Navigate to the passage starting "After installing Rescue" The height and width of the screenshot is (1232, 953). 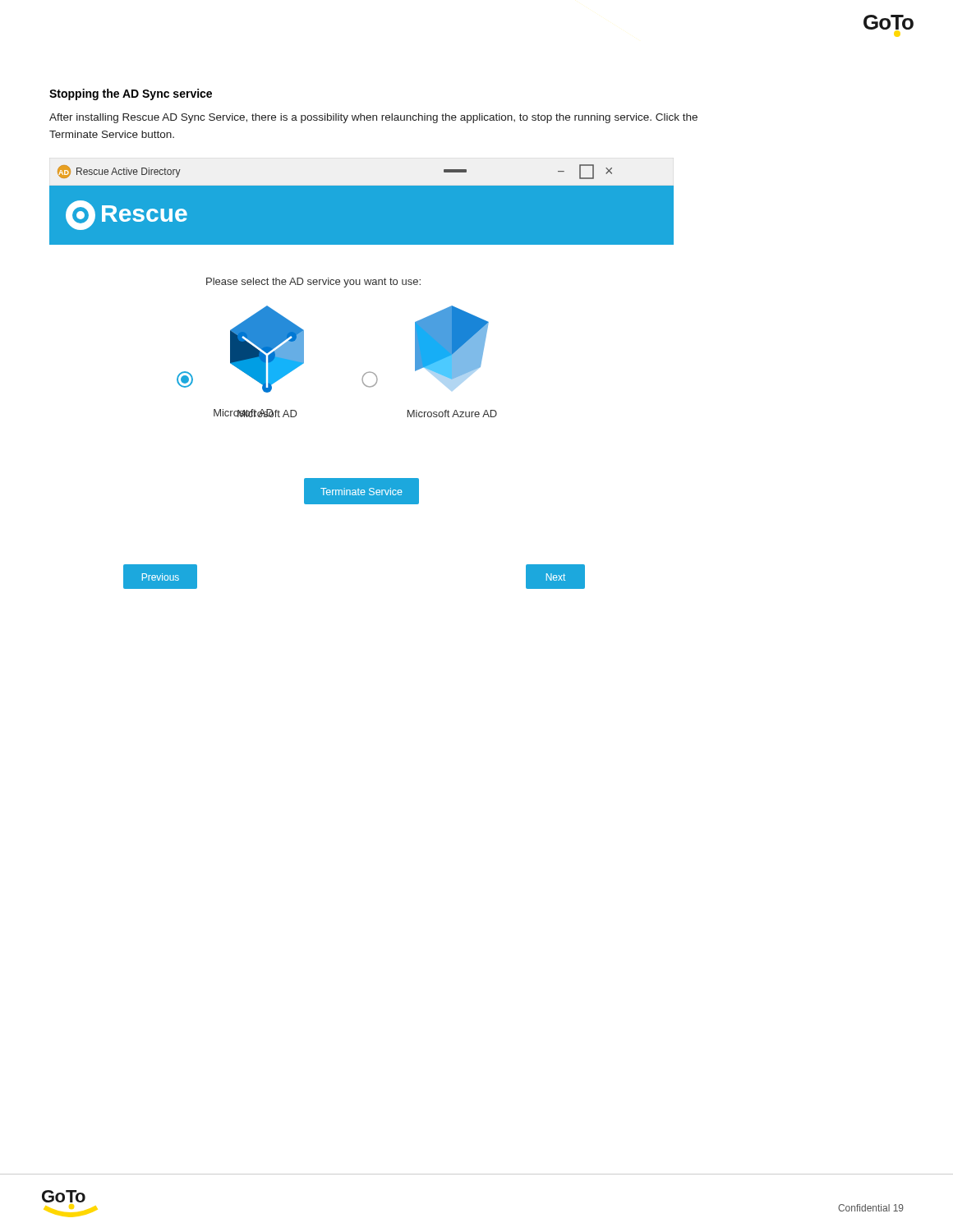[374, 126]
